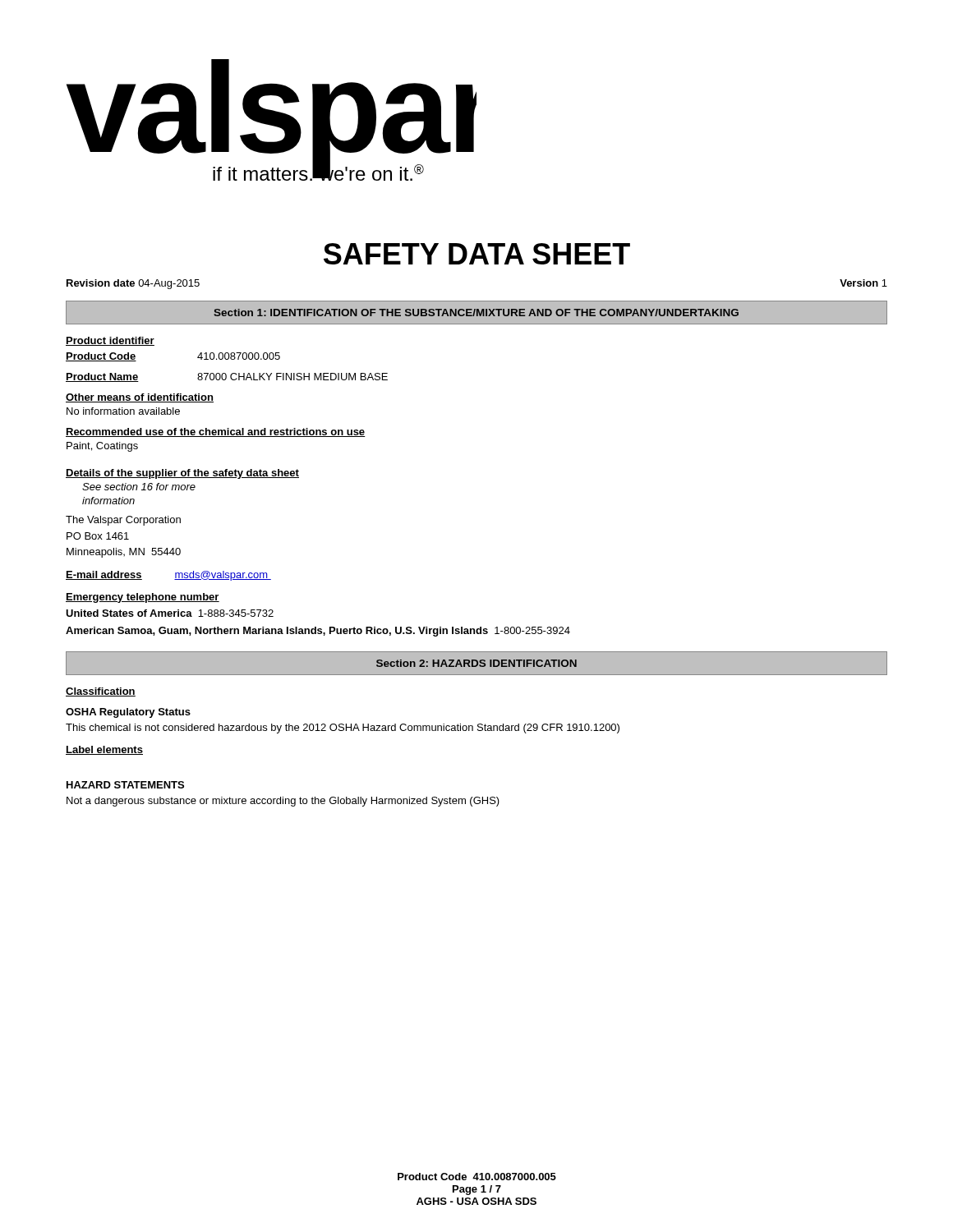This screenshot has height=1232, width=953.
Task: Point to the block beginning "HAZARD STATEMENTS Not a"
Action: (476, 792)
